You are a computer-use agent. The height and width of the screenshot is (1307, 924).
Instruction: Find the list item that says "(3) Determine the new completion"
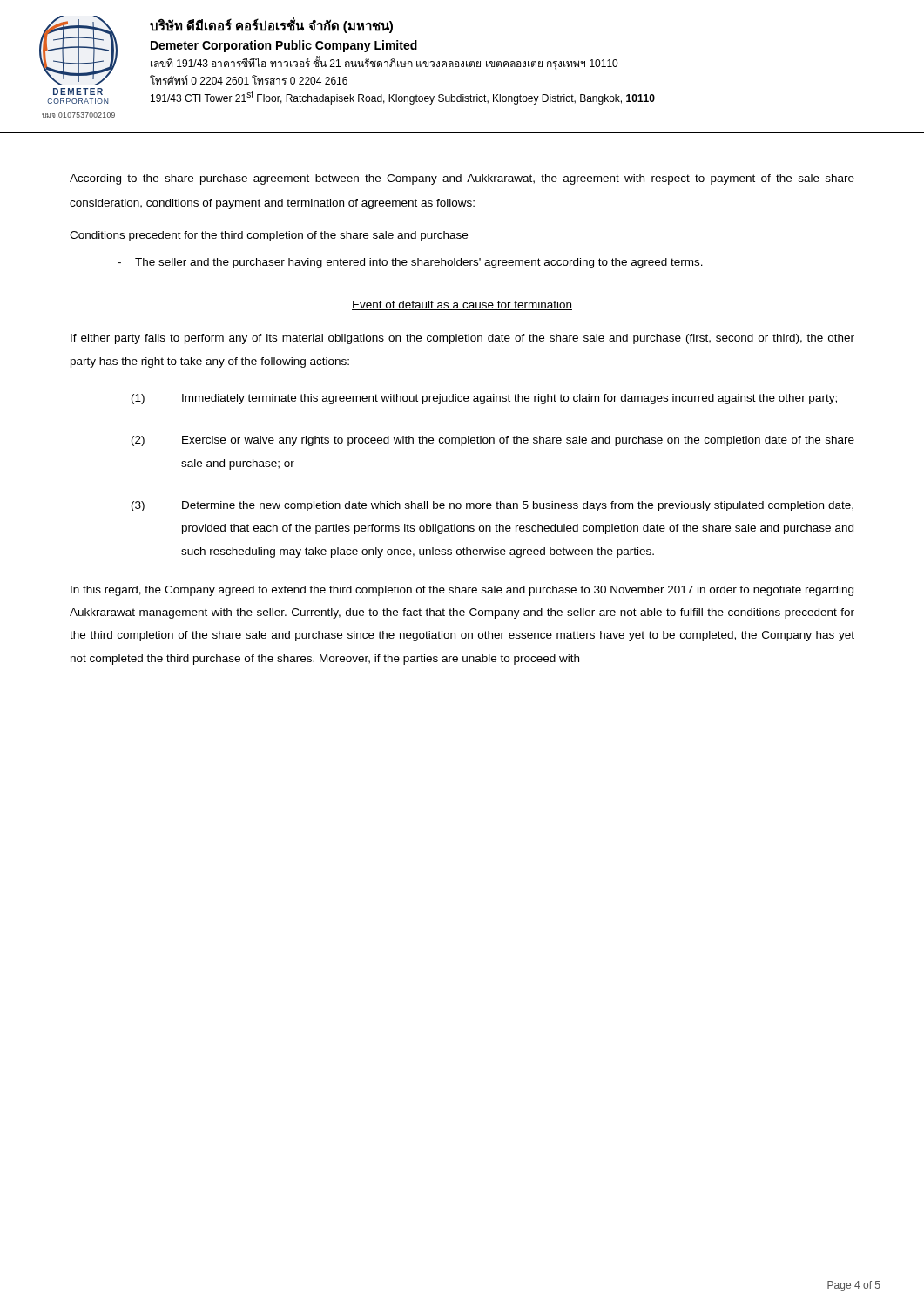click(x=492, y=528)
